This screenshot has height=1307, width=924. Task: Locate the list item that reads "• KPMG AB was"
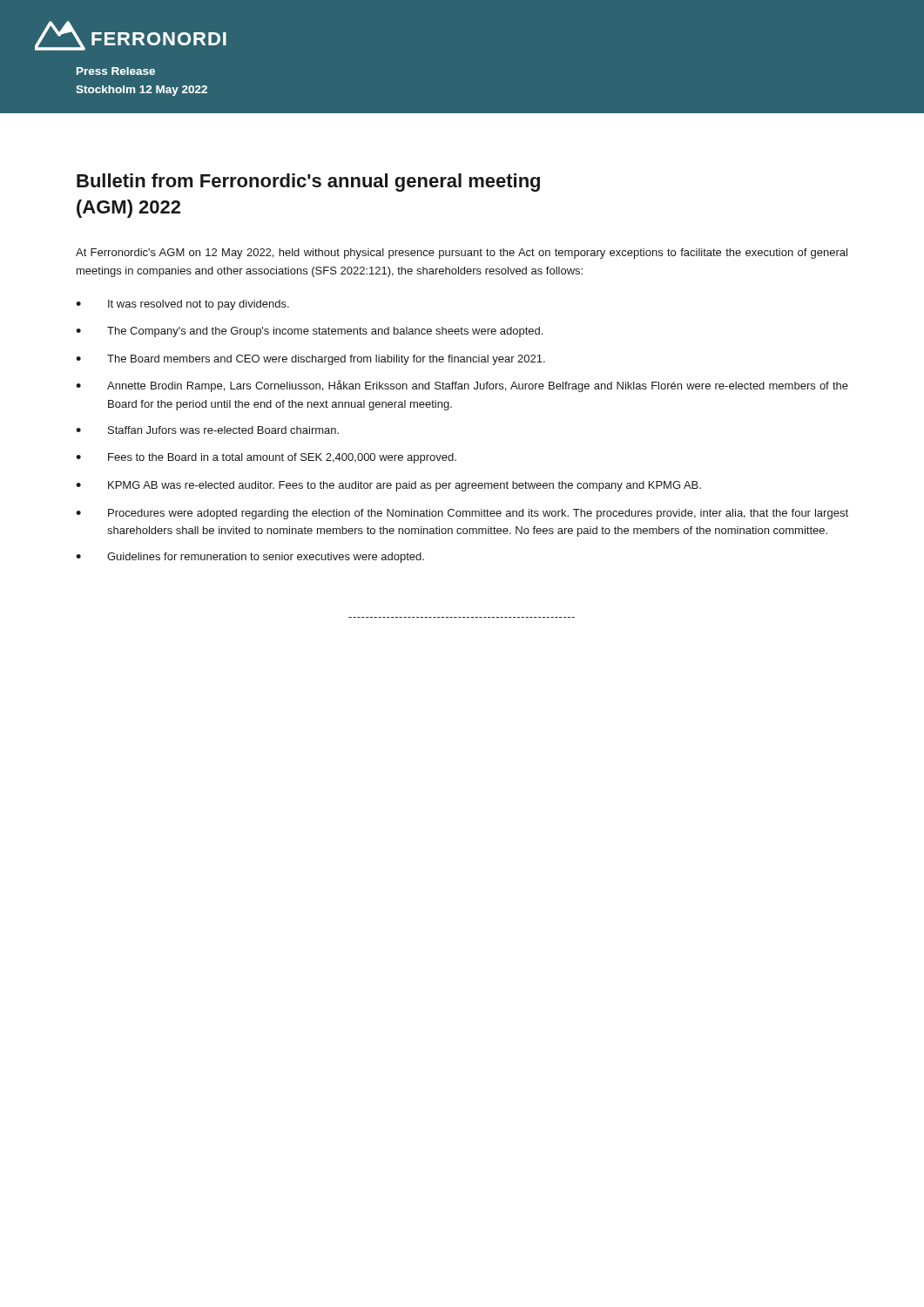pyautogui.click(x=462, y=486)
